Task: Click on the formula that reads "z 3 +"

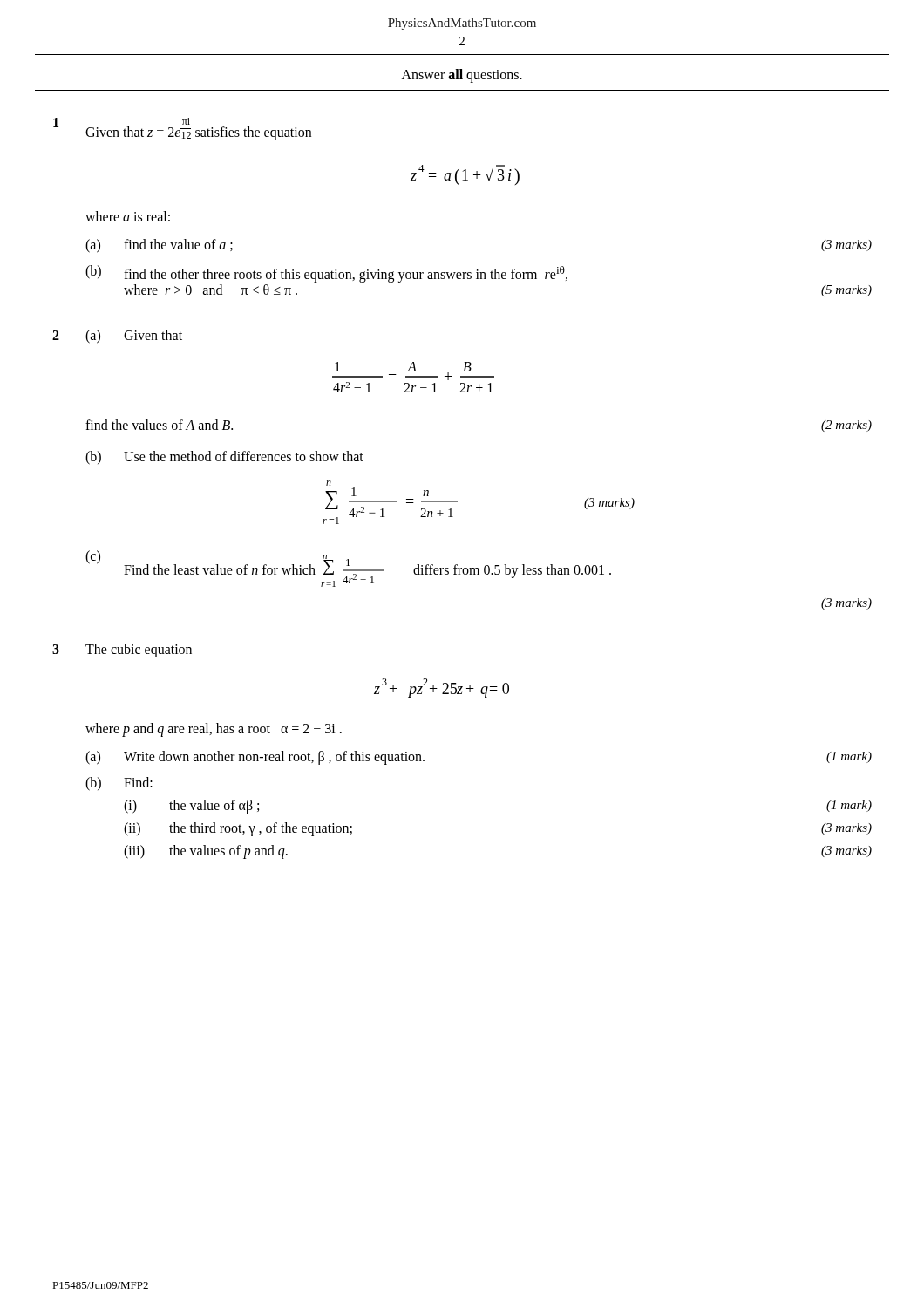Action: pyautogui.click(x=479, y=687)
